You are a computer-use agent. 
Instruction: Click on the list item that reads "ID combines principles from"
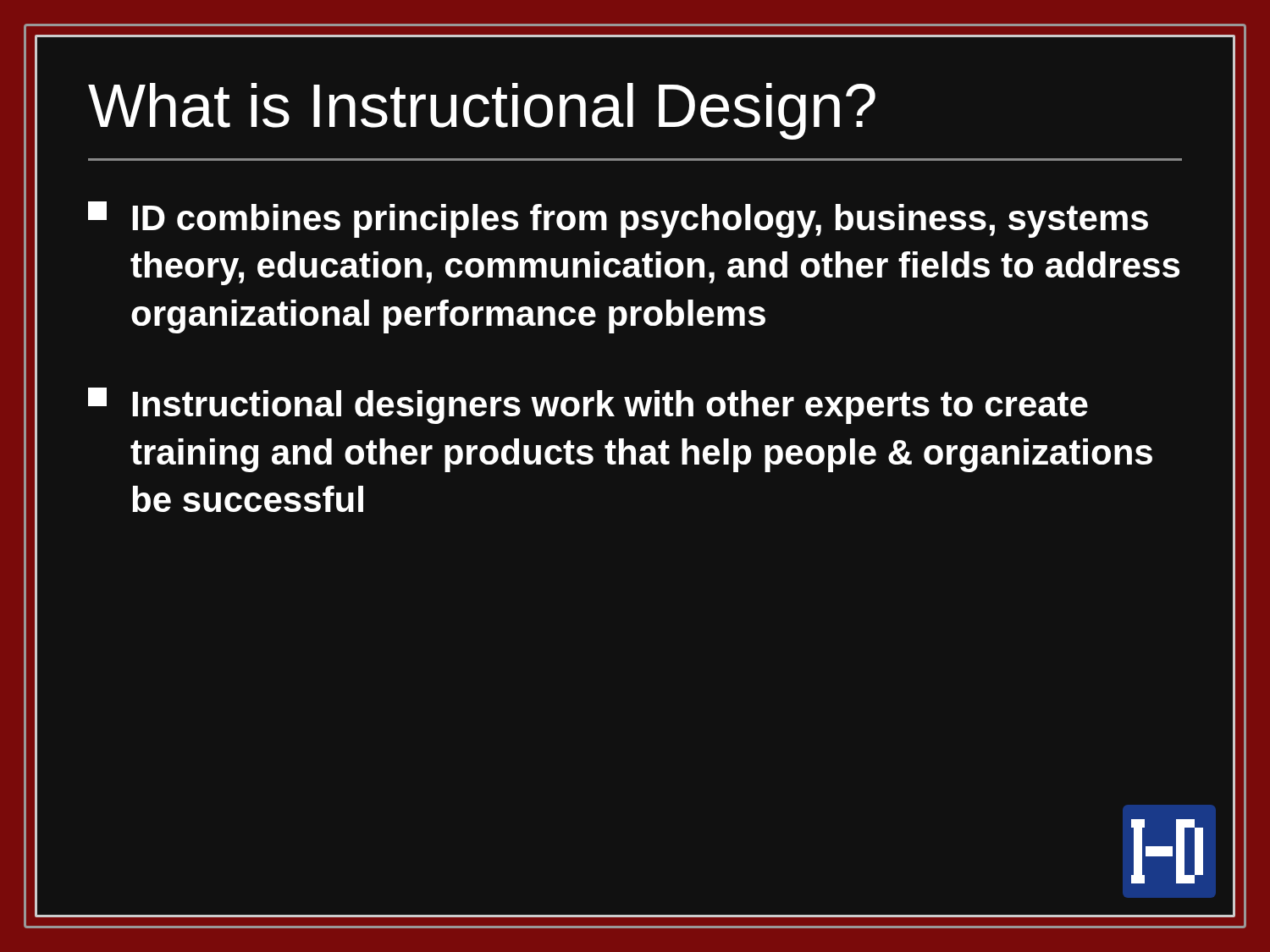[635, 266]
